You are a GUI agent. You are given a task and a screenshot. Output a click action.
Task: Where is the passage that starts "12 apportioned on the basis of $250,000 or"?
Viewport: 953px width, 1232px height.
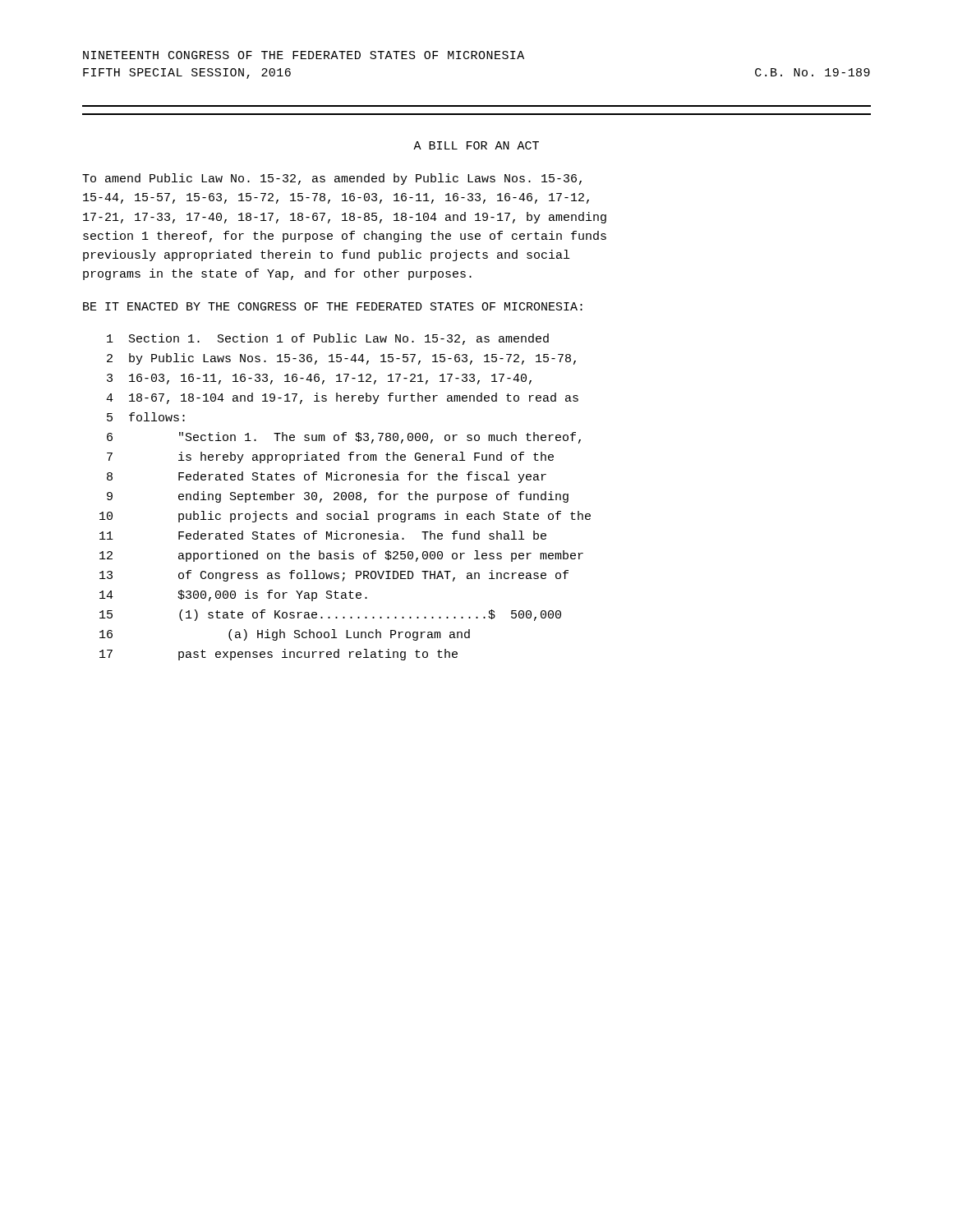click(476, 557)
